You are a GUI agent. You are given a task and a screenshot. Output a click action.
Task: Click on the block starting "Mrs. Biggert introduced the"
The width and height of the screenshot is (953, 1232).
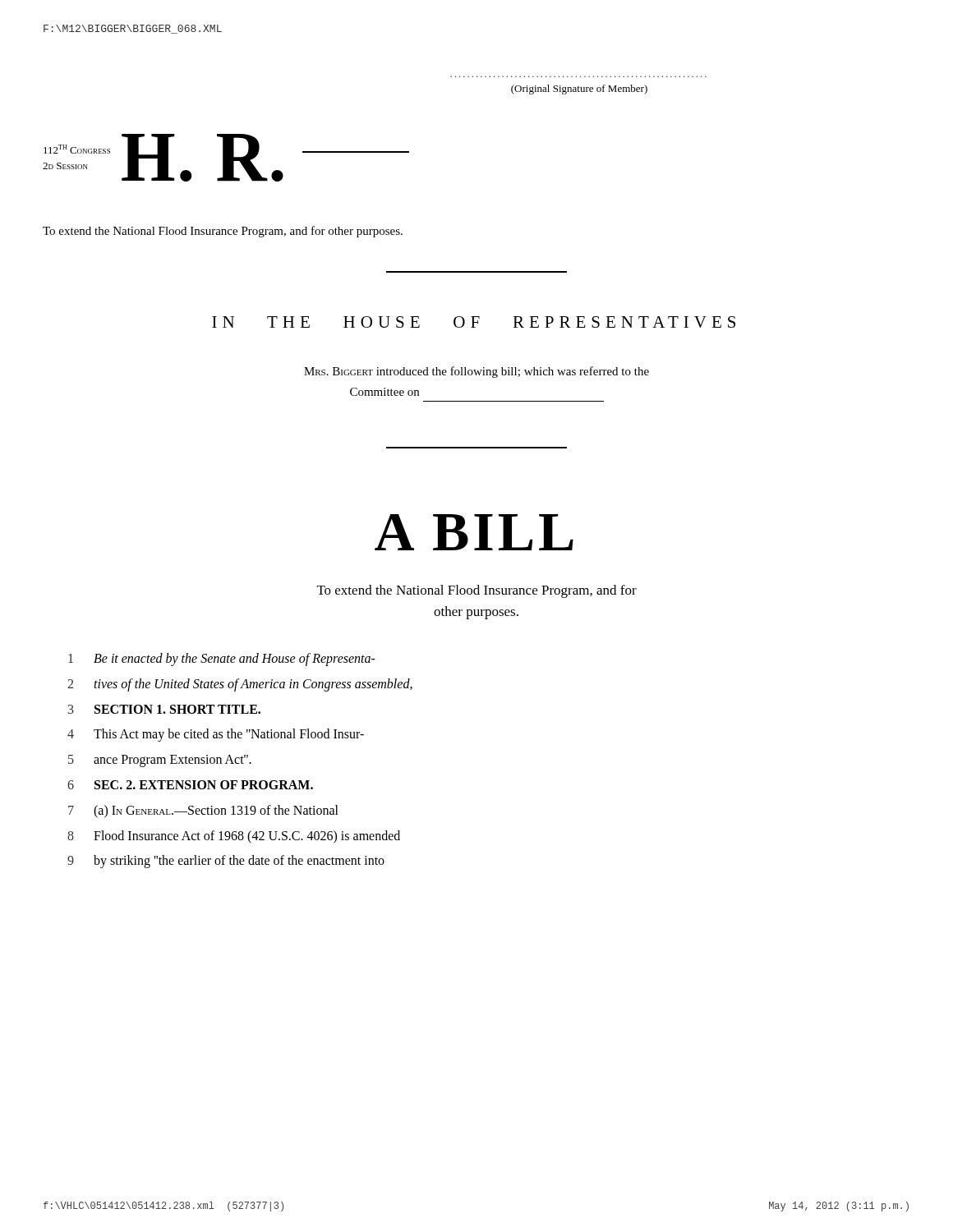tap(476, 383)
